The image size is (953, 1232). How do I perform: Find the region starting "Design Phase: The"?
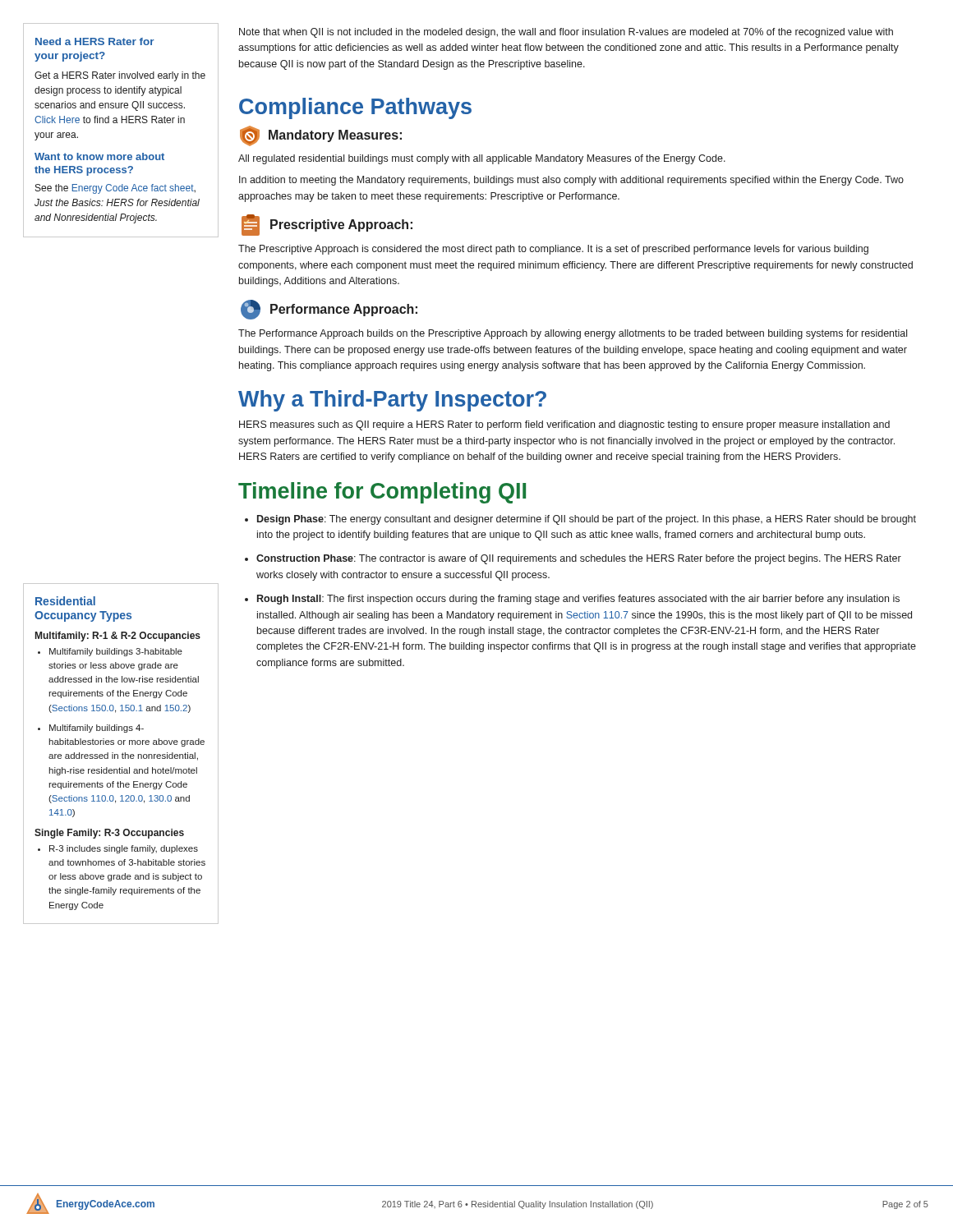586,527
